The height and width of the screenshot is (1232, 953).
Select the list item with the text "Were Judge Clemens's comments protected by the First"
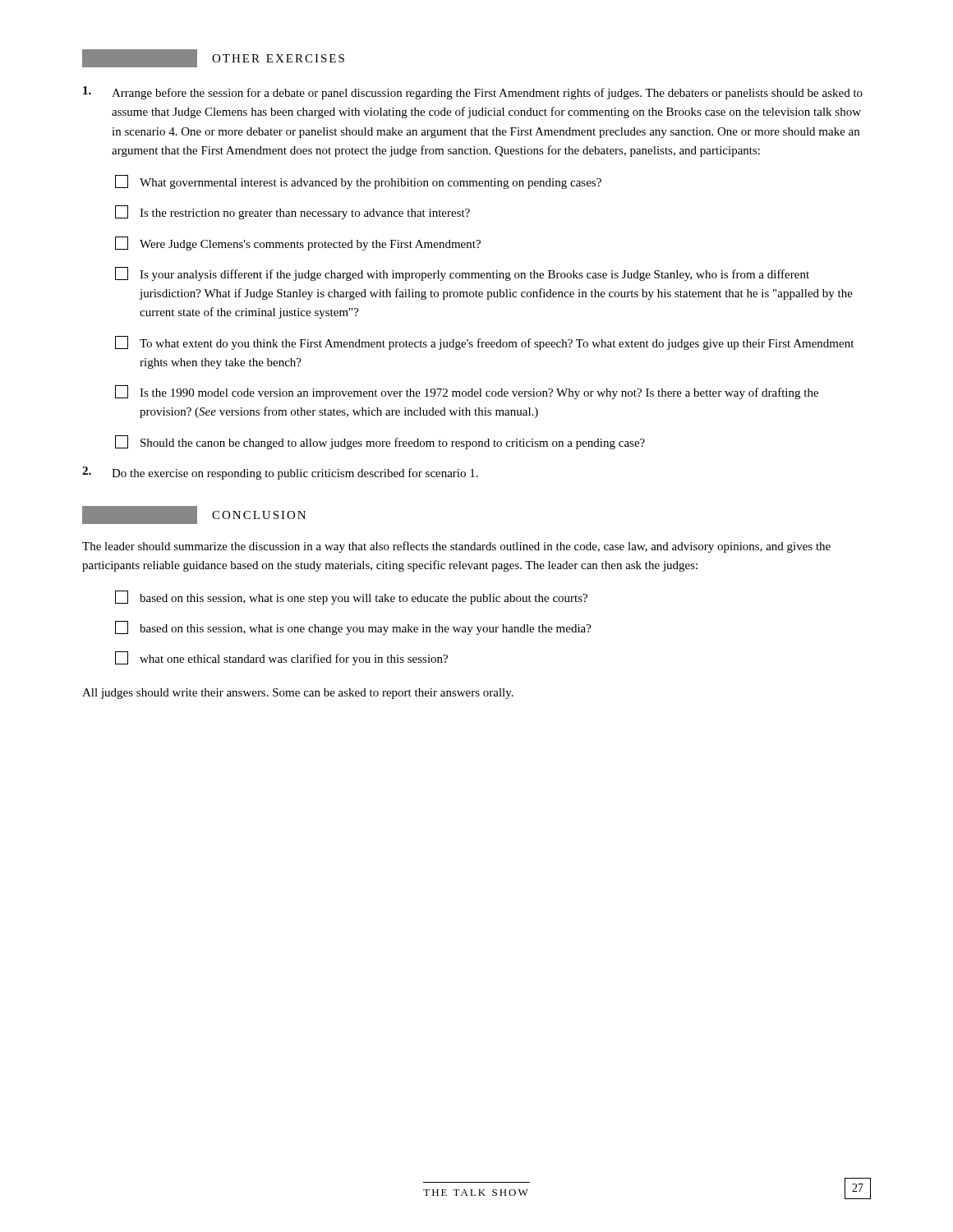[x=298, y=244]
